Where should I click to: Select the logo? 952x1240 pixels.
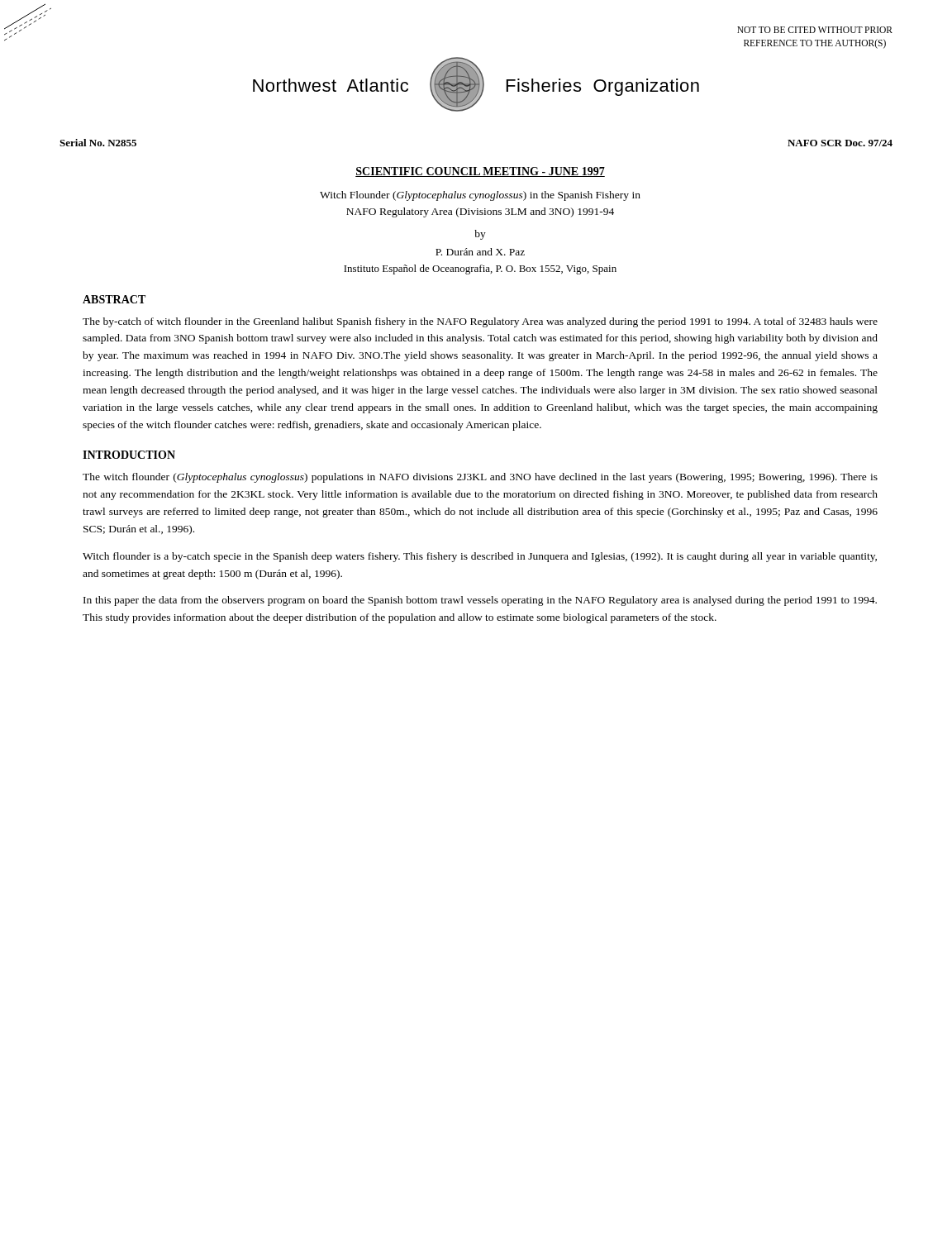(457, 86)
